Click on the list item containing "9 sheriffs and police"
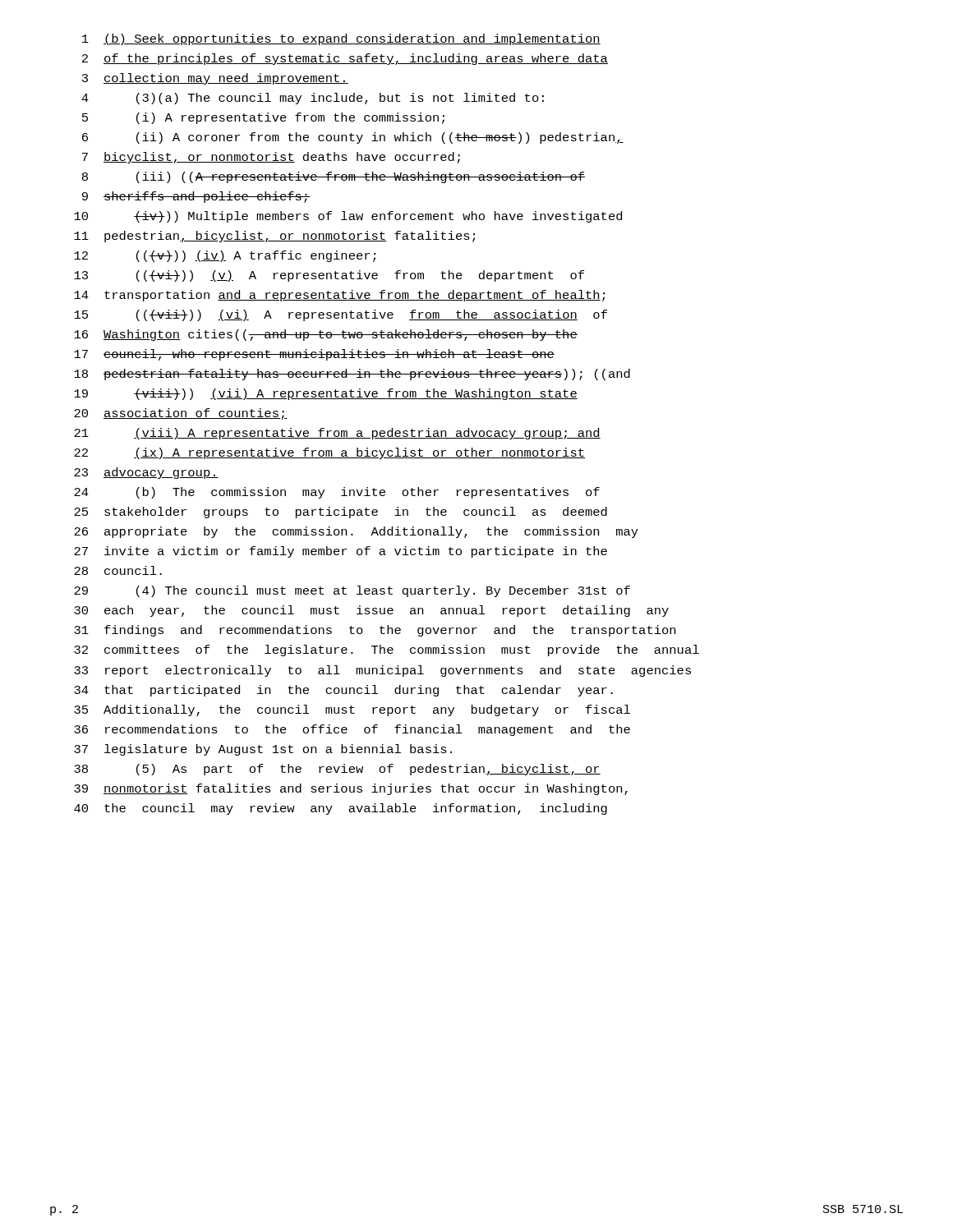The image size is (953, 1232). pyautogui.click(x=196, y=197)
